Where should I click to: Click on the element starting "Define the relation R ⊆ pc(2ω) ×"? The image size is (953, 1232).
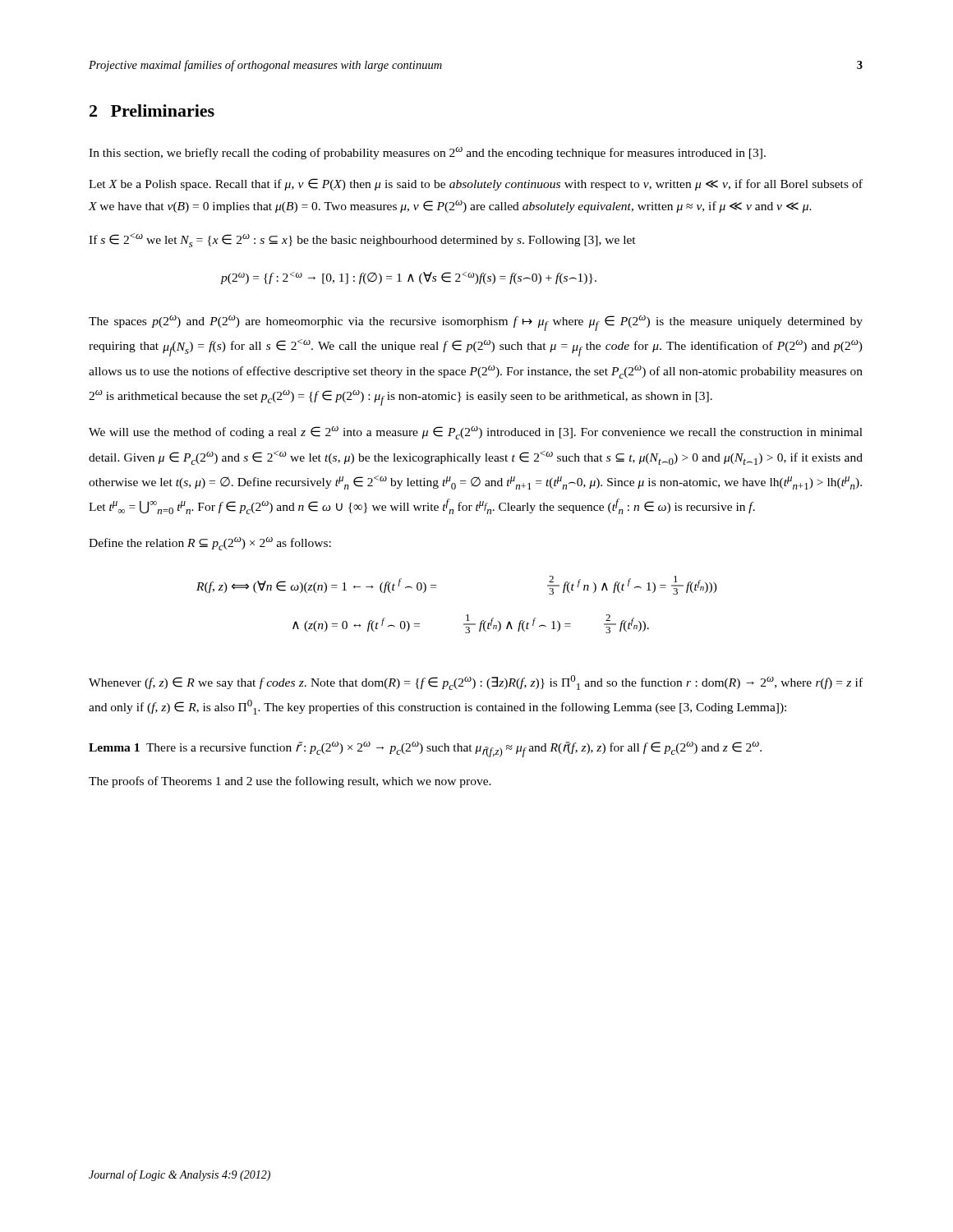[210, 544]
